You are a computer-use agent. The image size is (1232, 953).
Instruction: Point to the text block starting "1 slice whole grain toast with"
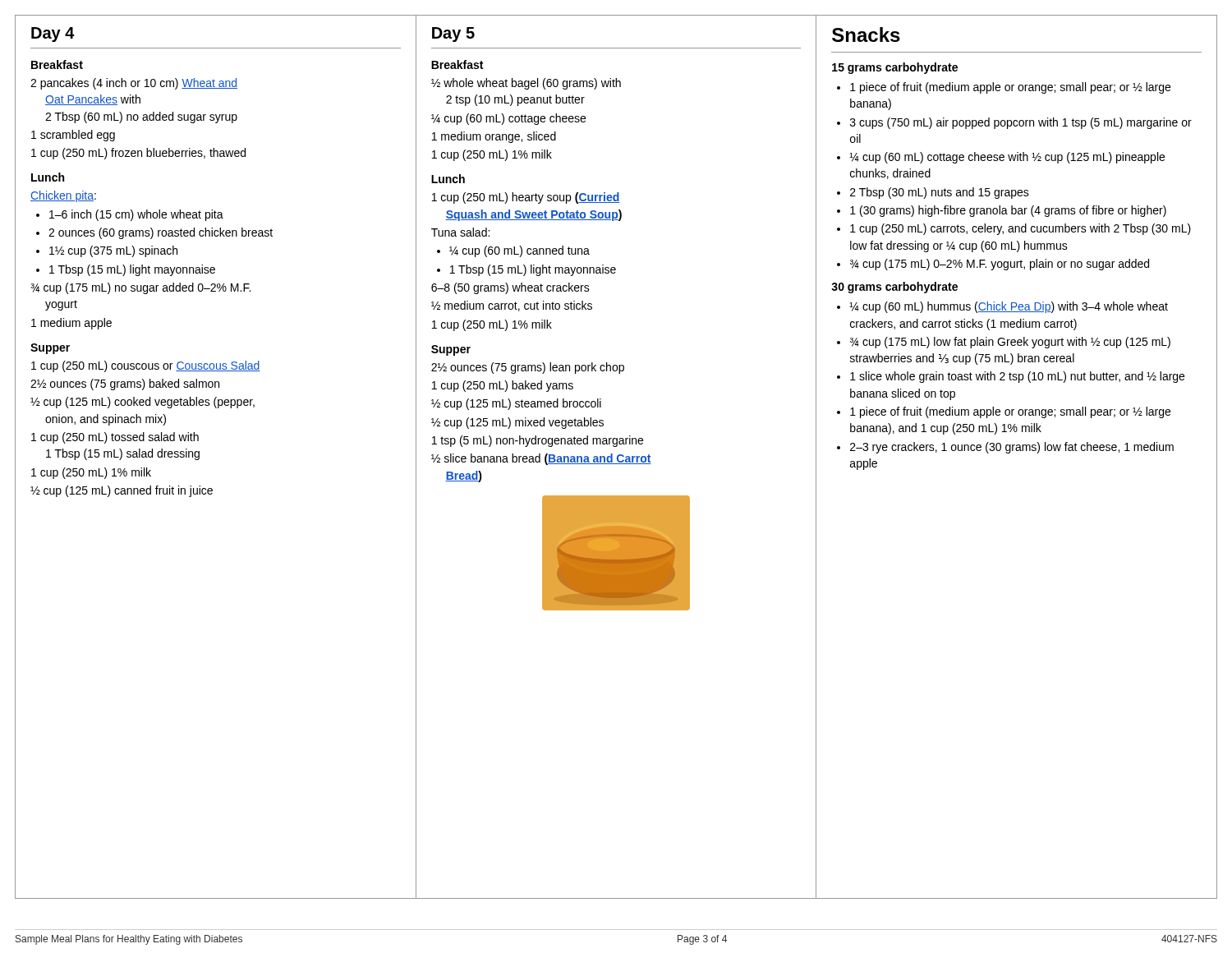point(1017,385)
